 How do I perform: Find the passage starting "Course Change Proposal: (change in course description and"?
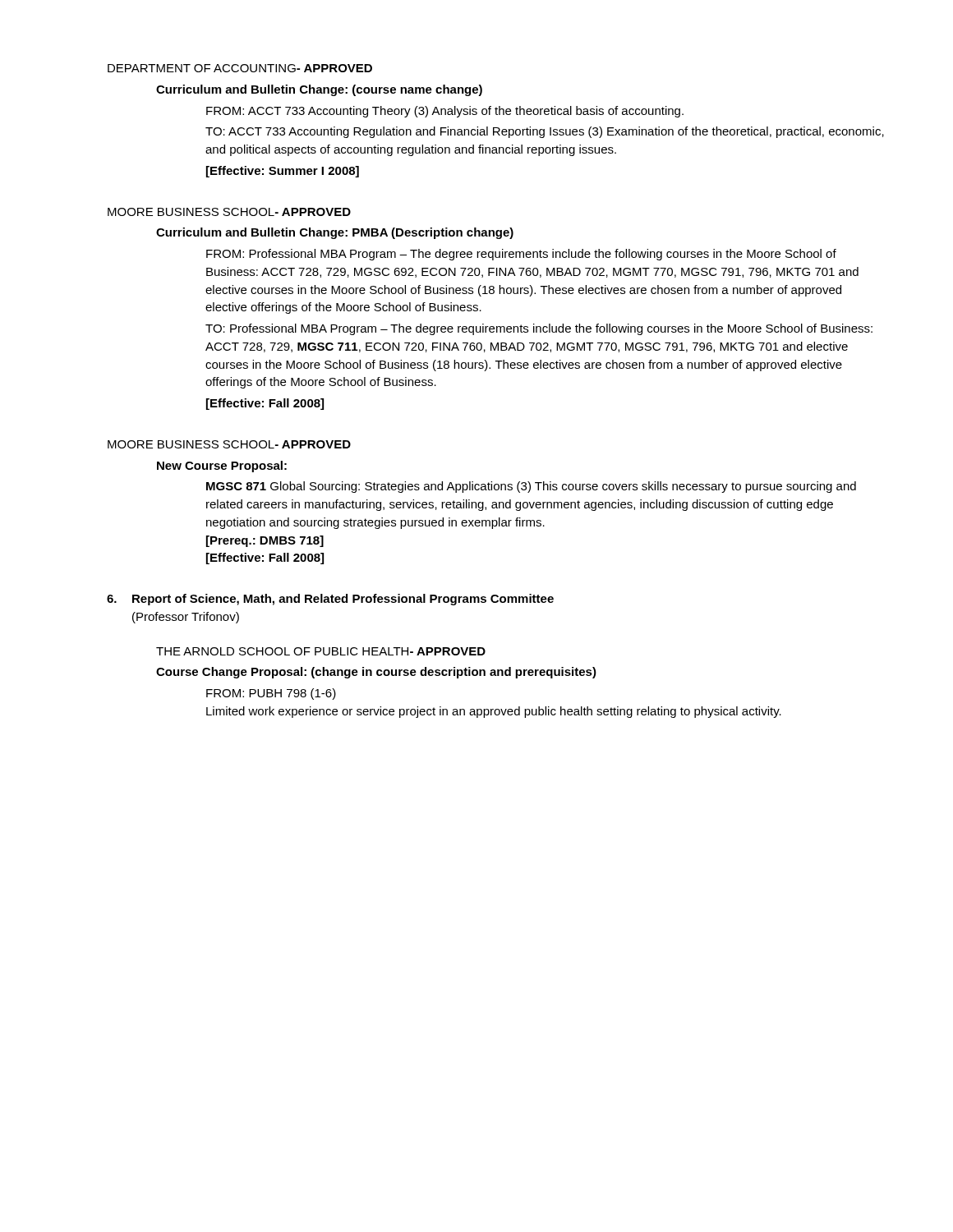point(376,672)
